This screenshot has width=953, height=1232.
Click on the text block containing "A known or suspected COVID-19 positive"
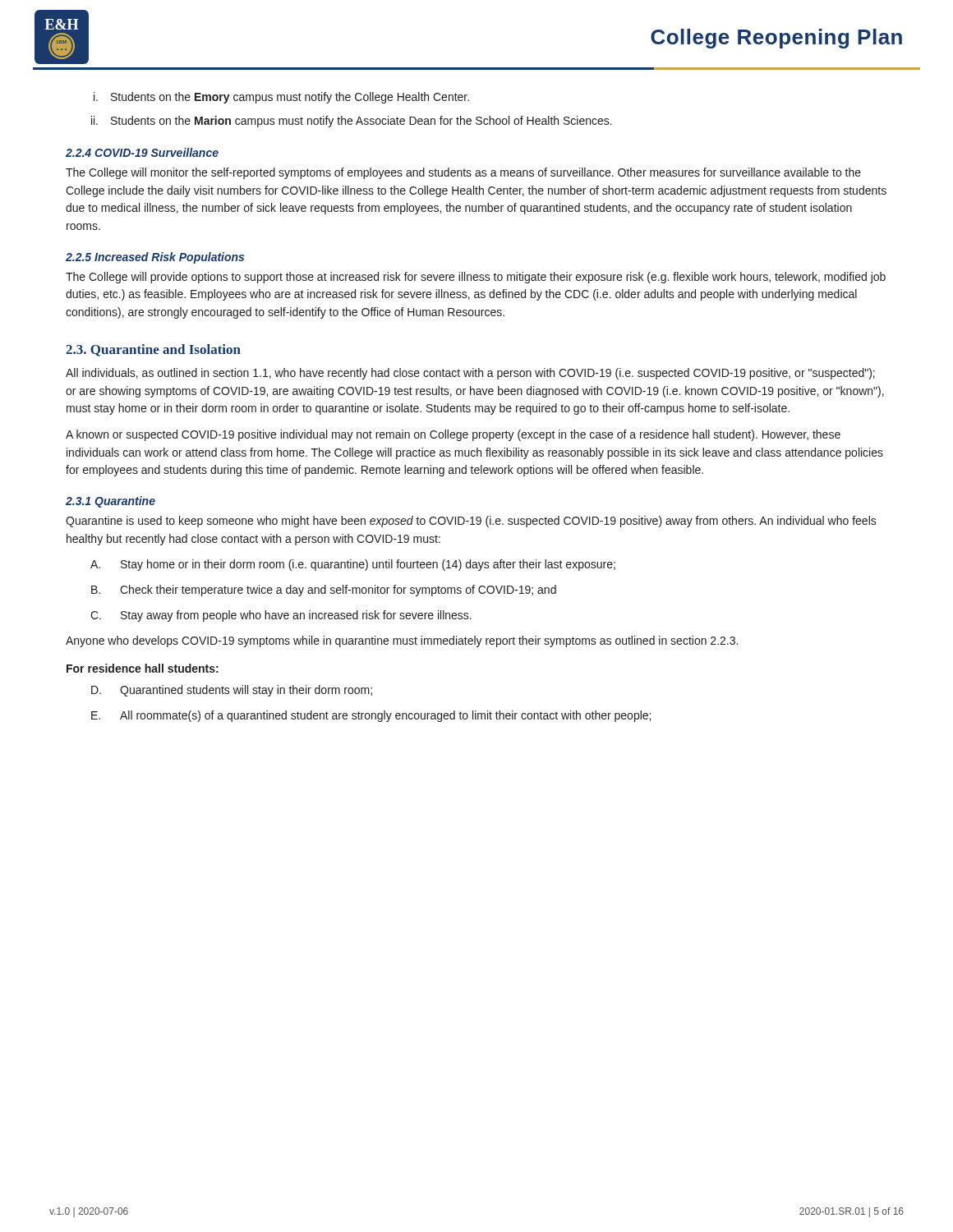474,452
